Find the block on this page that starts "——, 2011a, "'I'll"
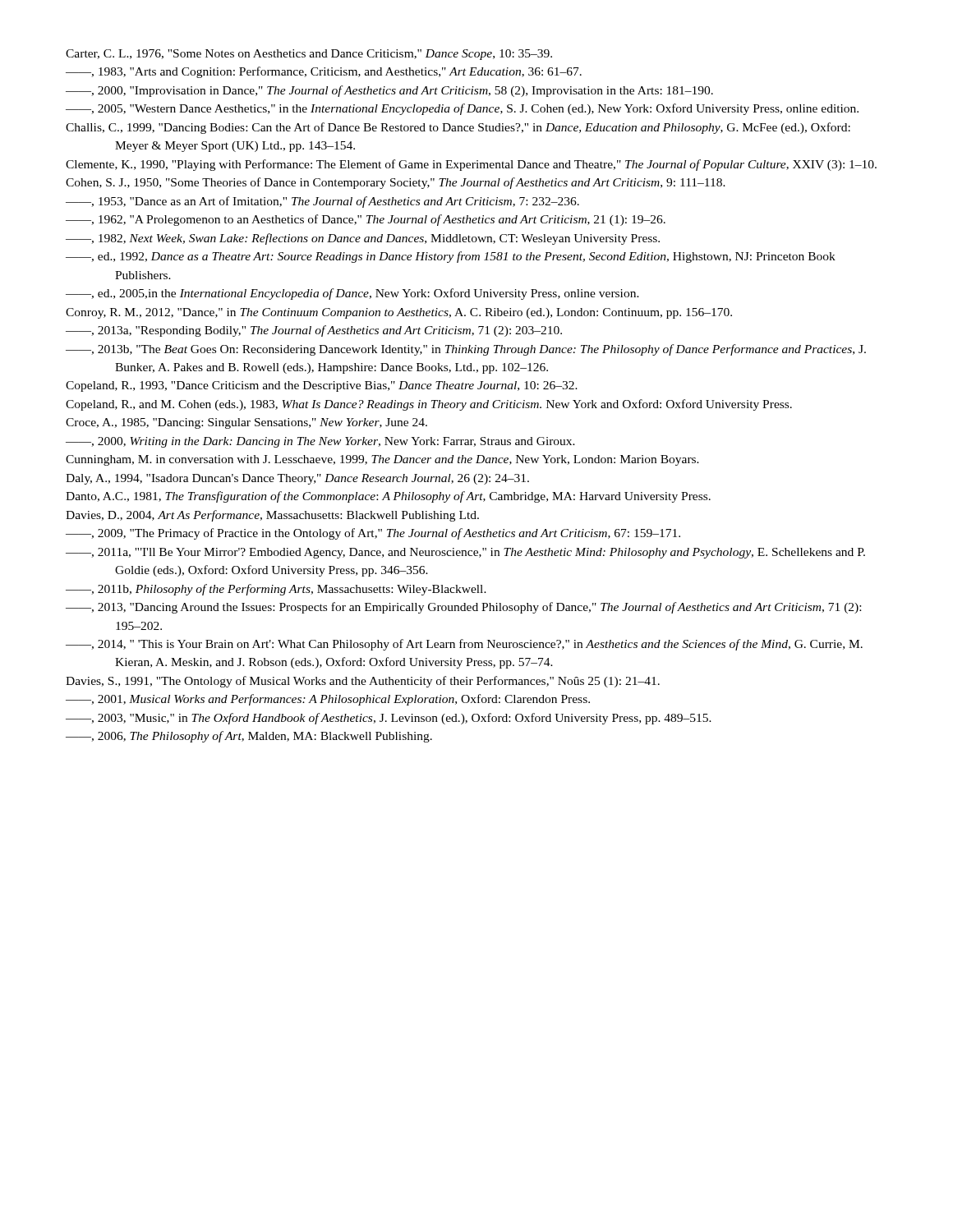This screenshot has width=953, height=1232. (x=476, y=561)
